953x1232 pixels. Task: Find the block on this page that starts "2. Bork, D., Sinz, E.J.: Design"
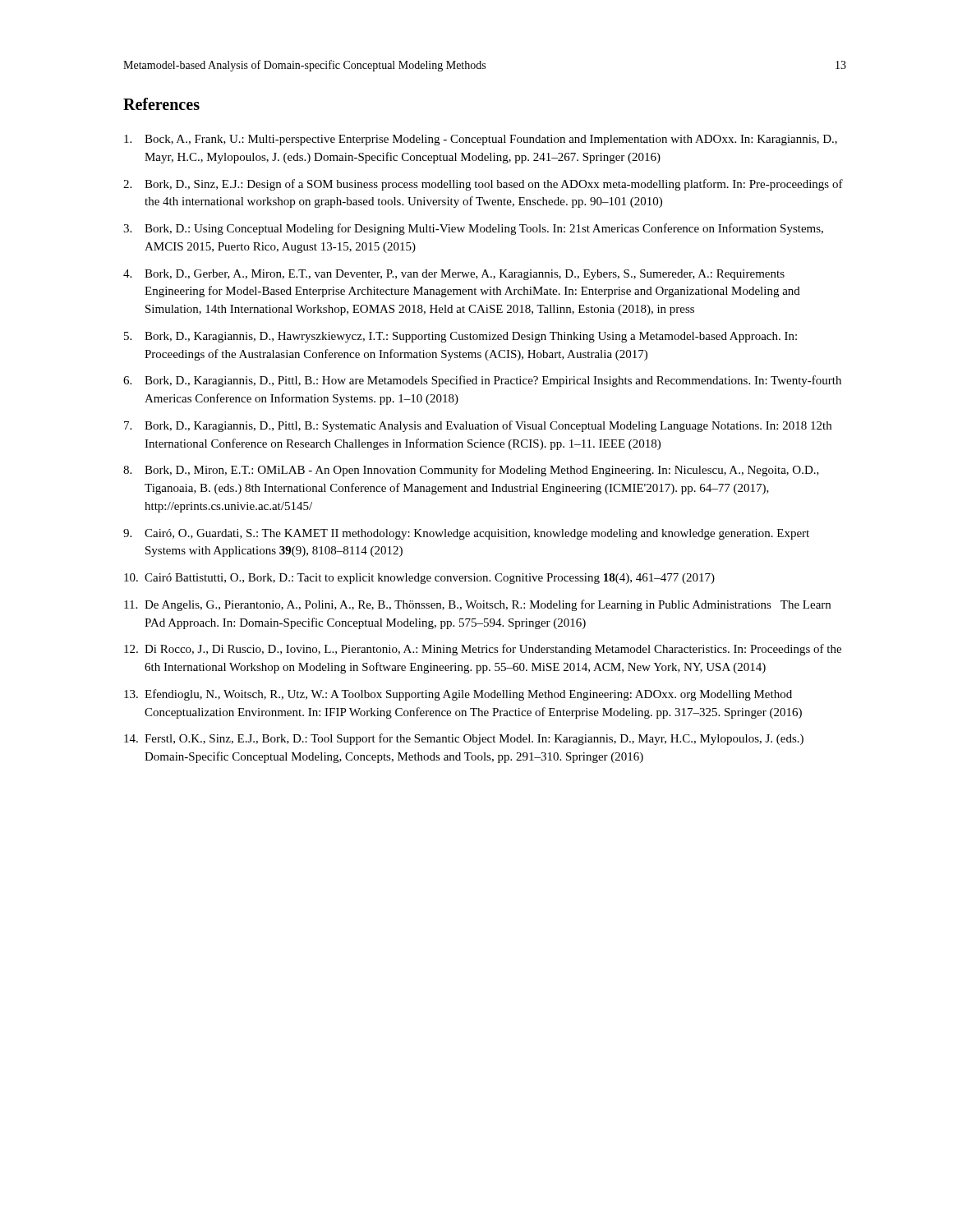click(485, 193)
